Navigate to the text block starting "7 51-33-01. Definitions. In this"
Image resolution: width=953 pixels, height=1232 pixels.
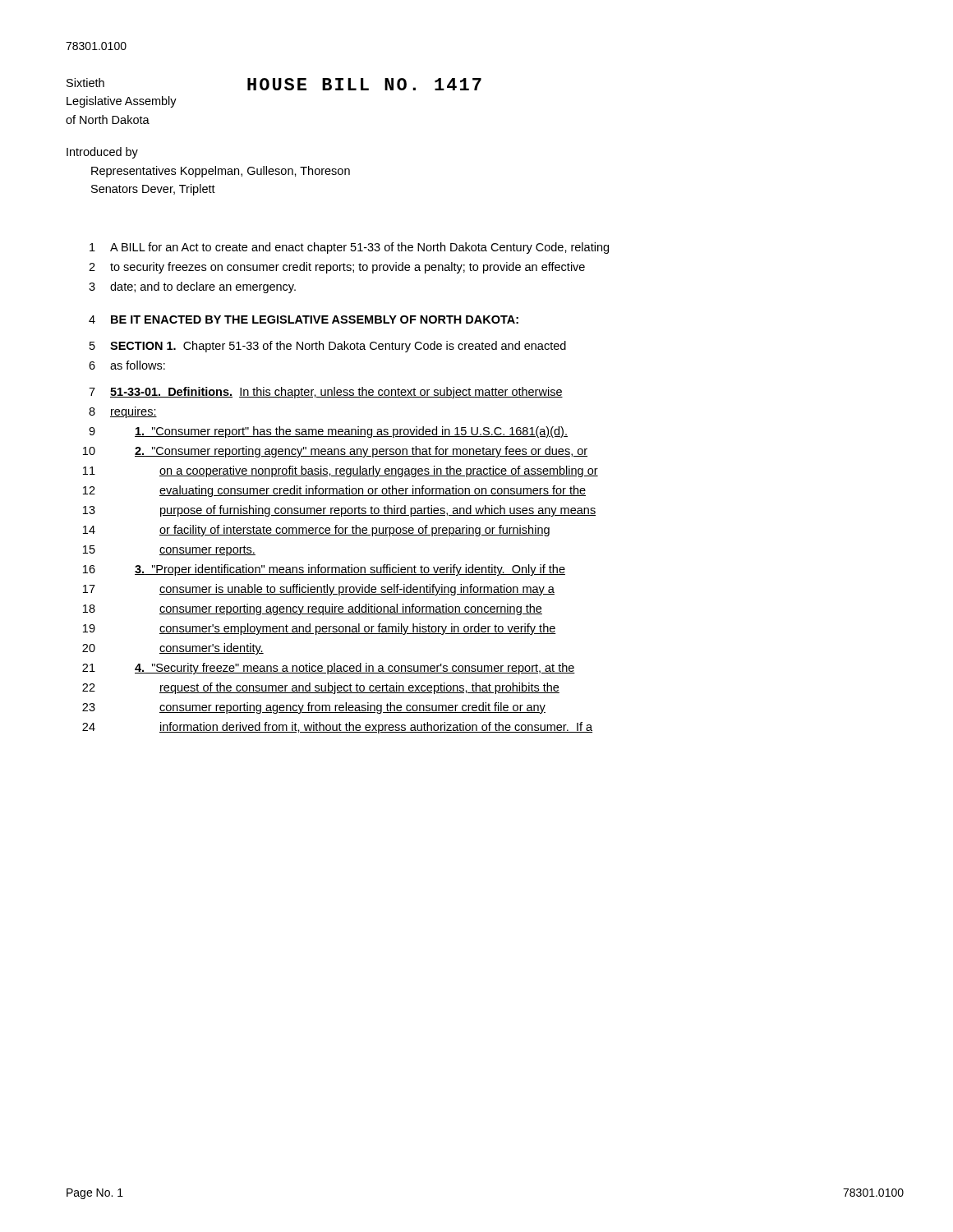tap(485, 392)
